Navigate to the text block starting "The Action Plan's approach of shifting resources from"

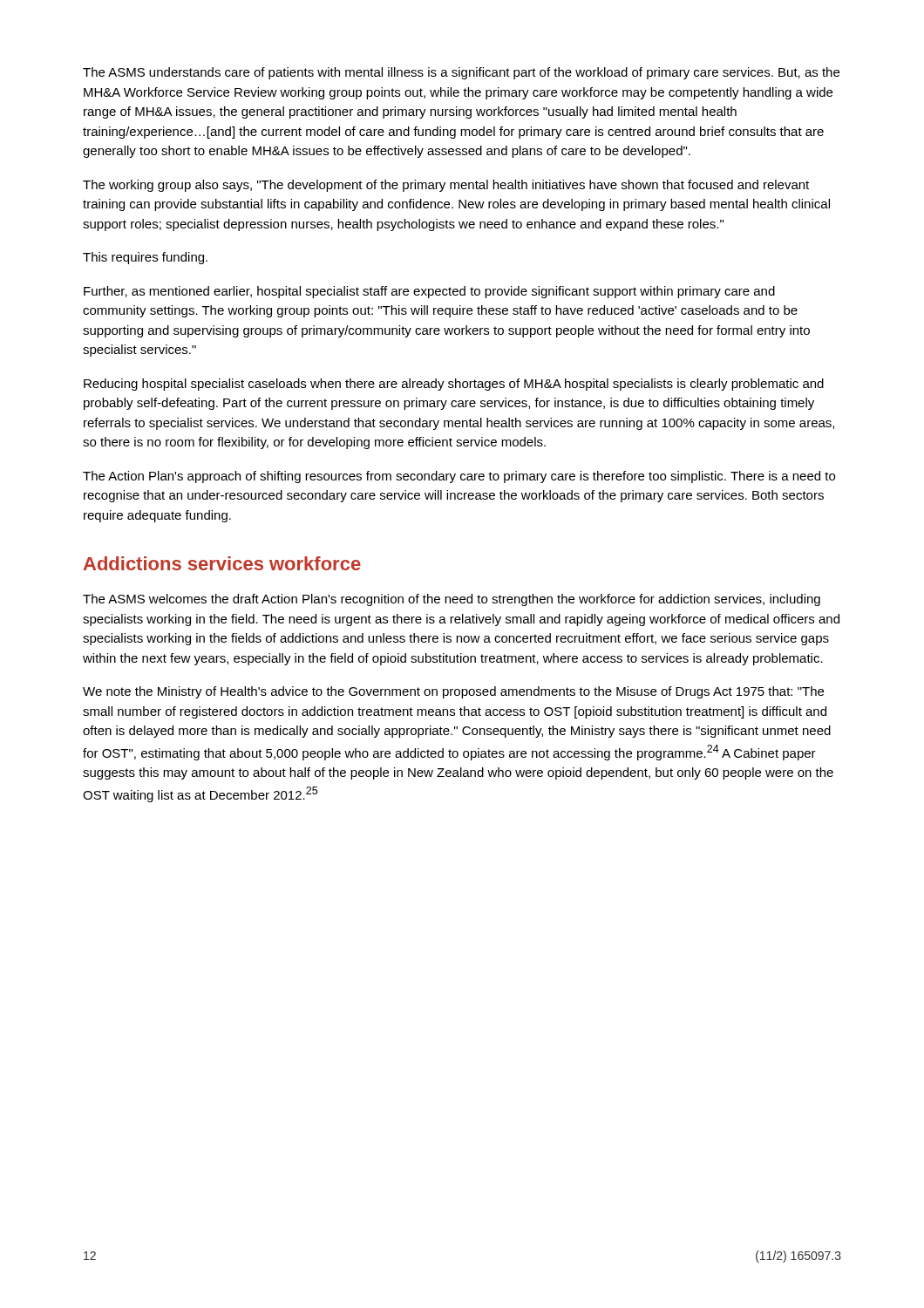[x=459, y=495]
